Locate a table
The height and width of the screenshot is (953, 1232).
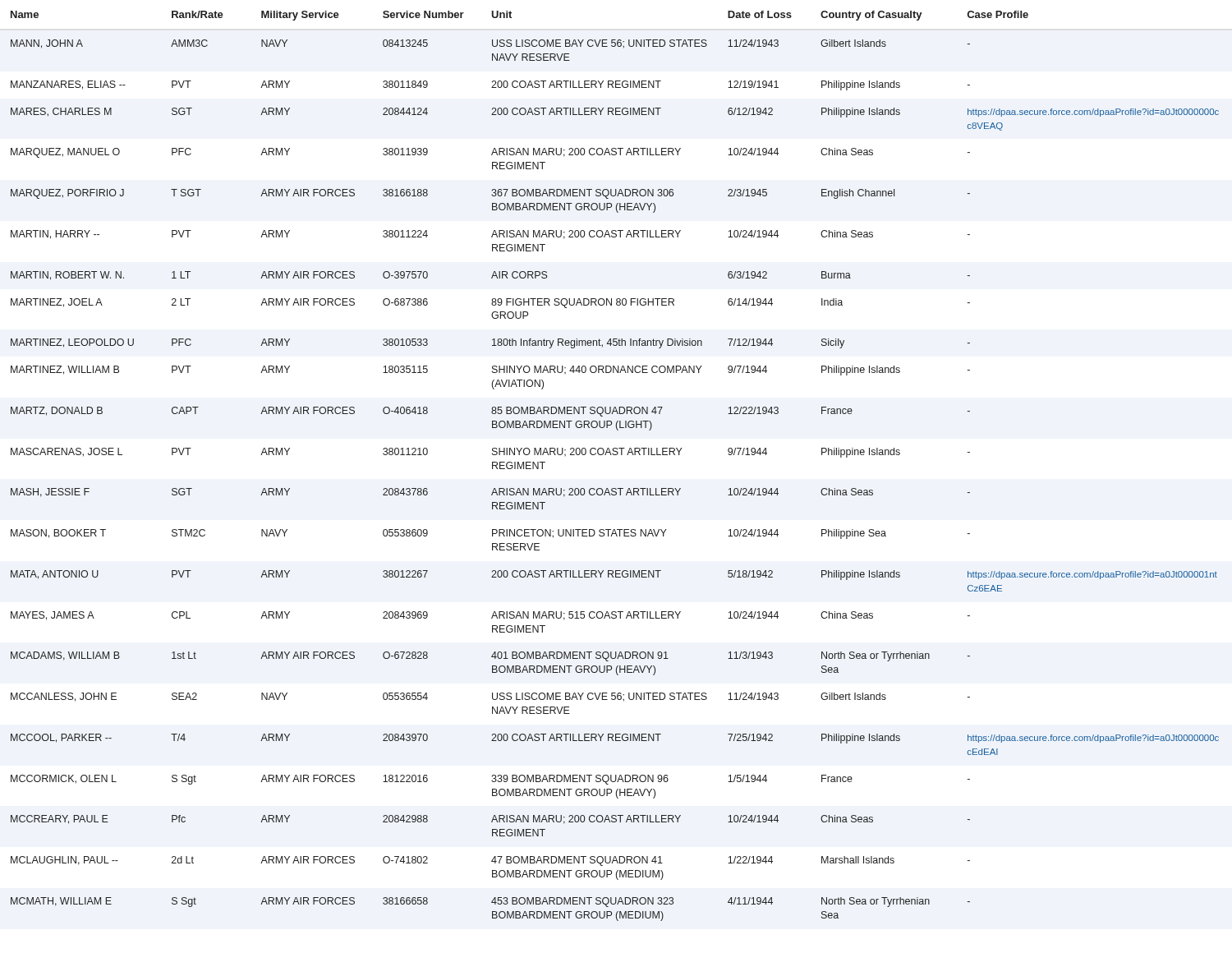[616, 464]
